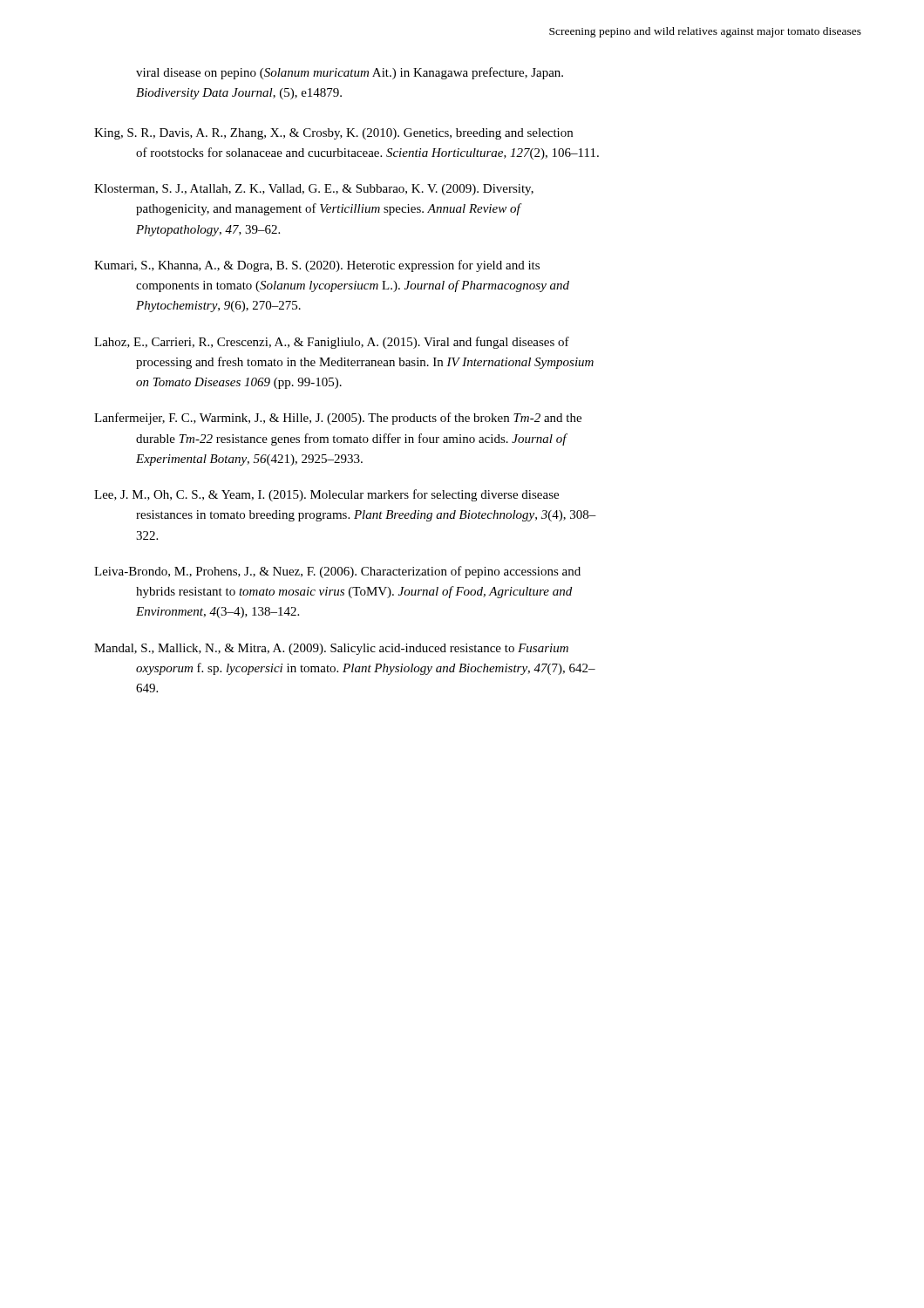The height and width of the screenshot is (1308, 924).
Task: Select the region starting "Lee, J. M.,"
Action: (x=462, y=517)
